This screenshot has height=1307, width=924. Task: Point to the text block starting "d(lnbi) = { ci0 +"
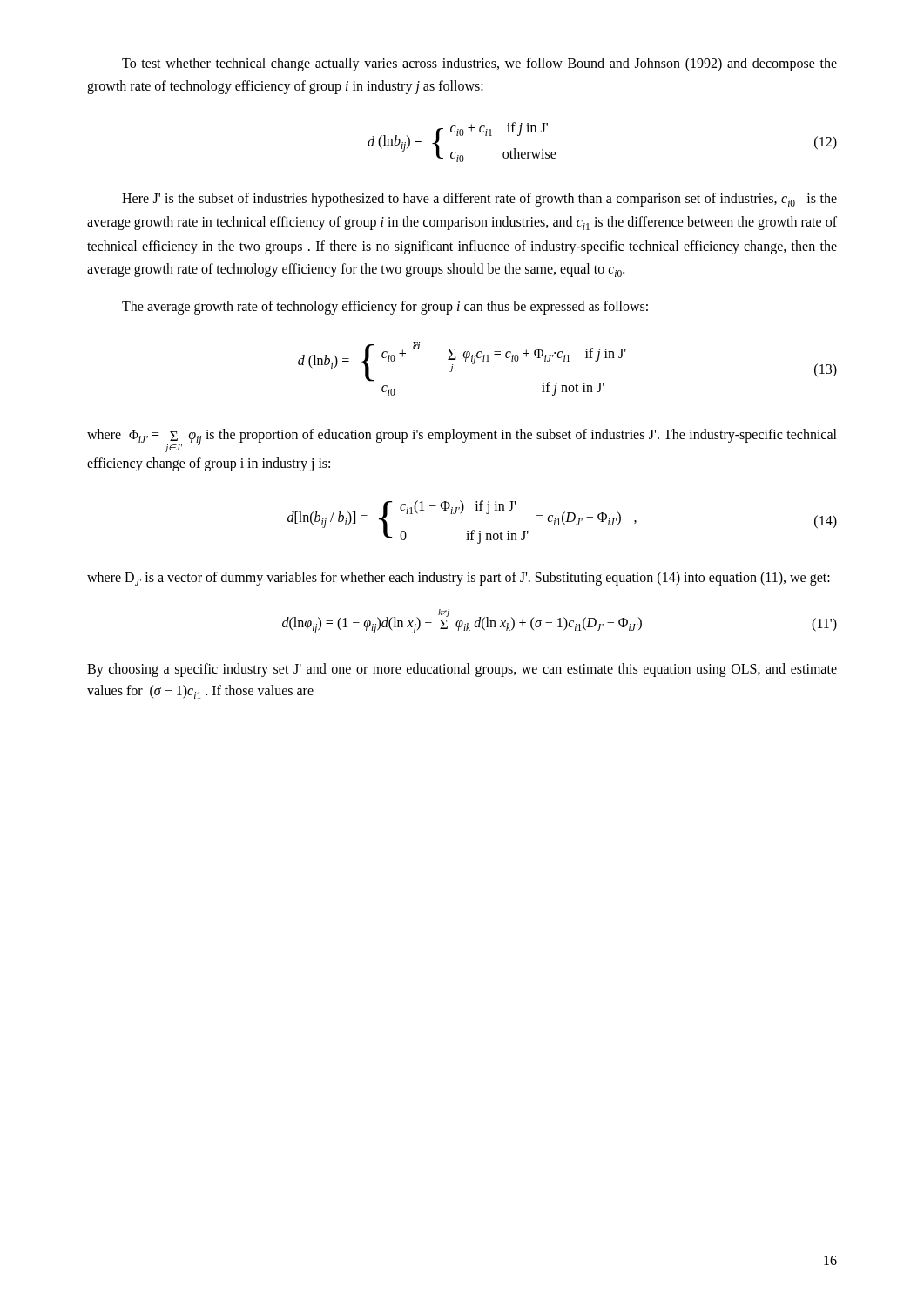(567, 369)
